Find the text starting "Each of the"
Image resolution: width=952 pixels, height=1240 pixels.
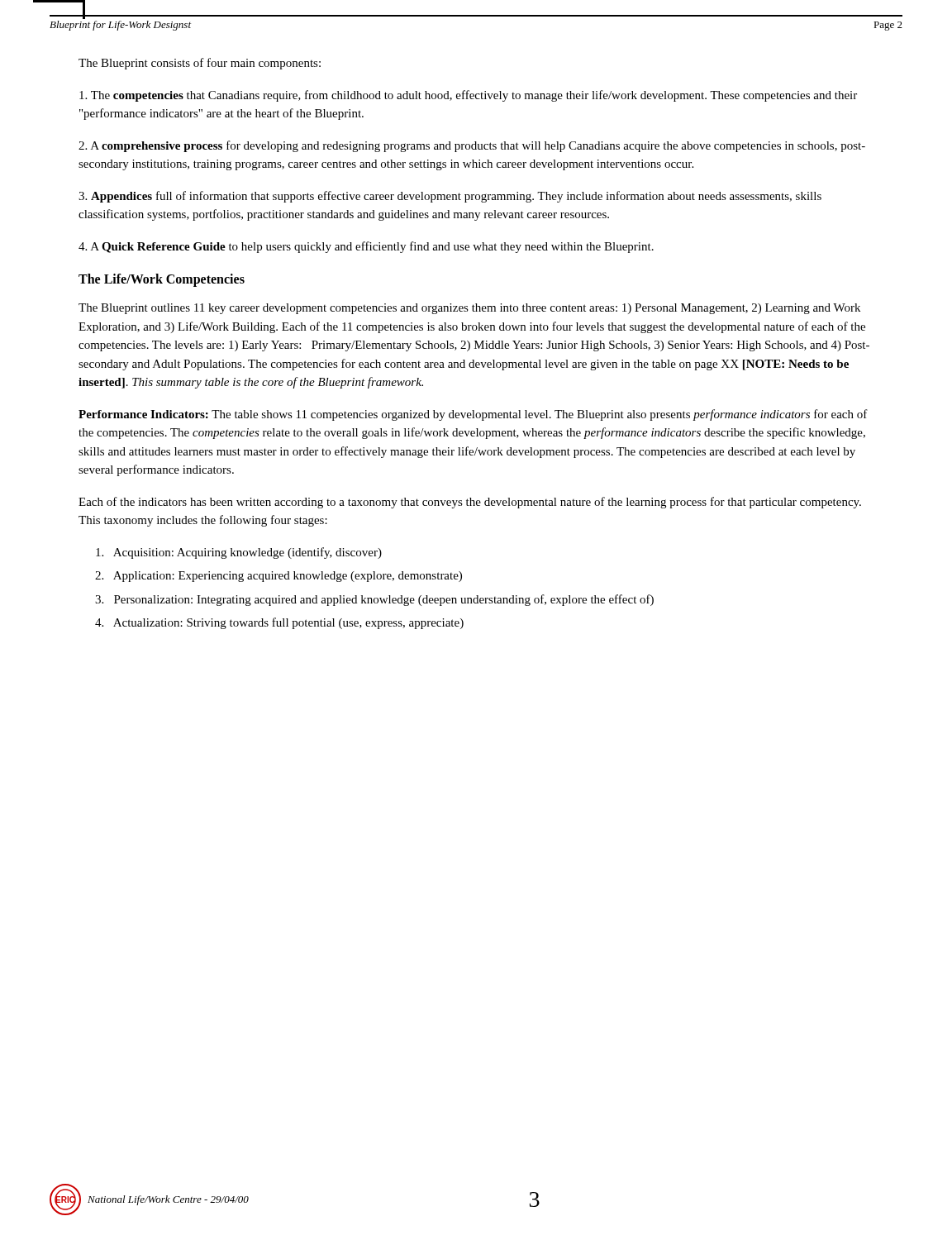(x=470, y=511)
